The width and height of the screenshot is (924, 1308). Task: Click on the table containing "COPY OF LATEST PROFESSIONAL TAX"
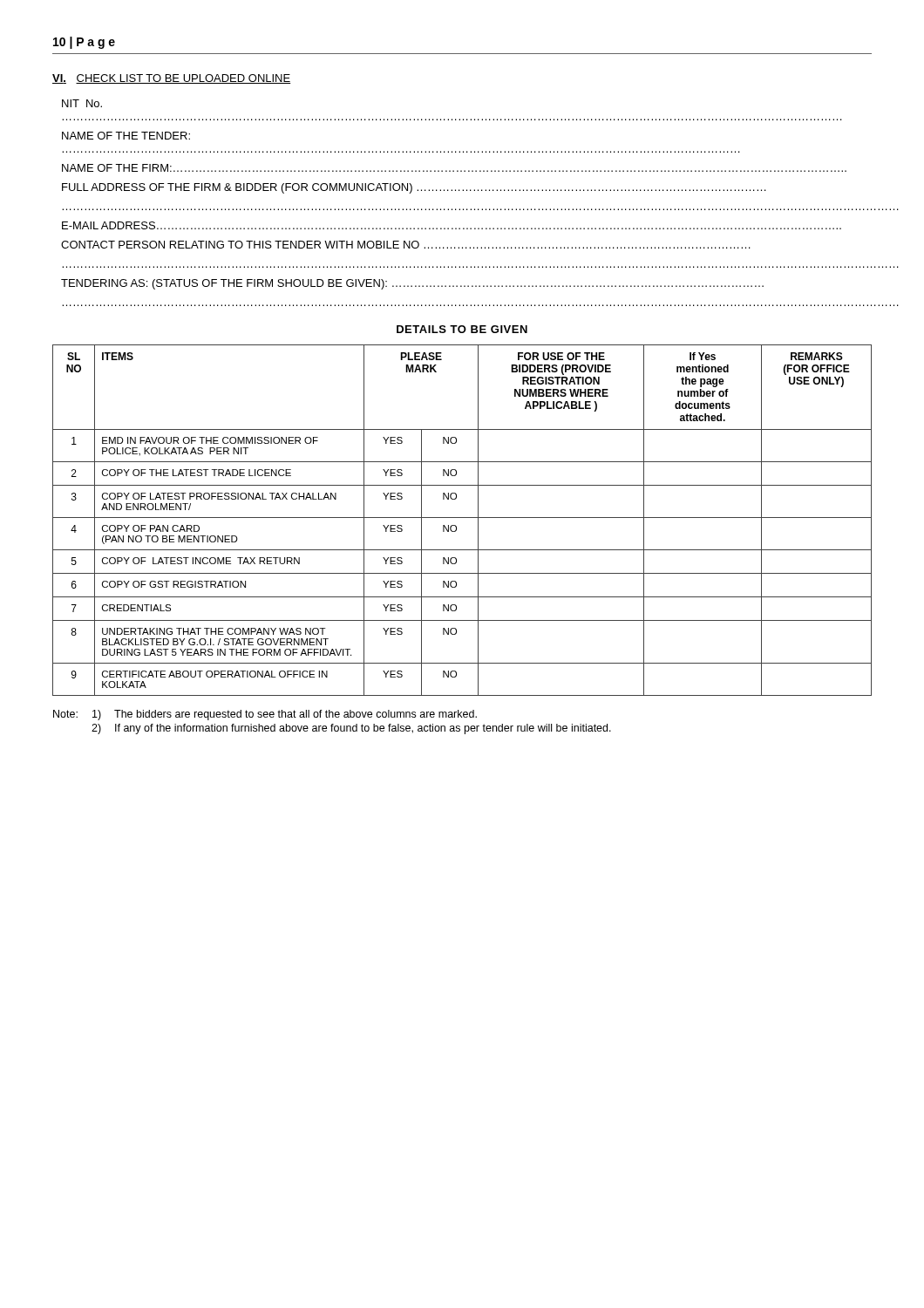(462, 520)
